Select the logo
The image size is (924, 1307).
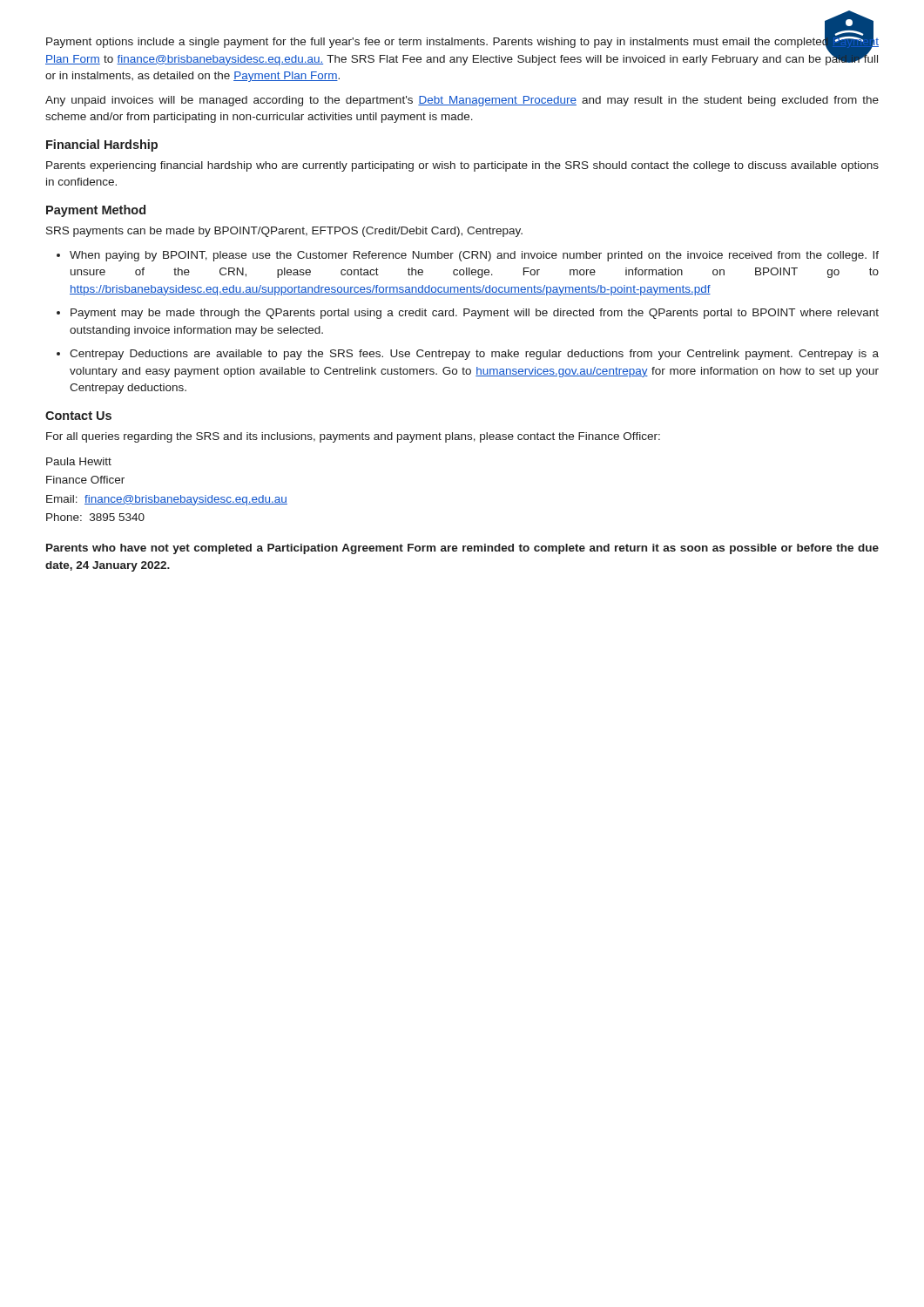[x=849, y=36]
